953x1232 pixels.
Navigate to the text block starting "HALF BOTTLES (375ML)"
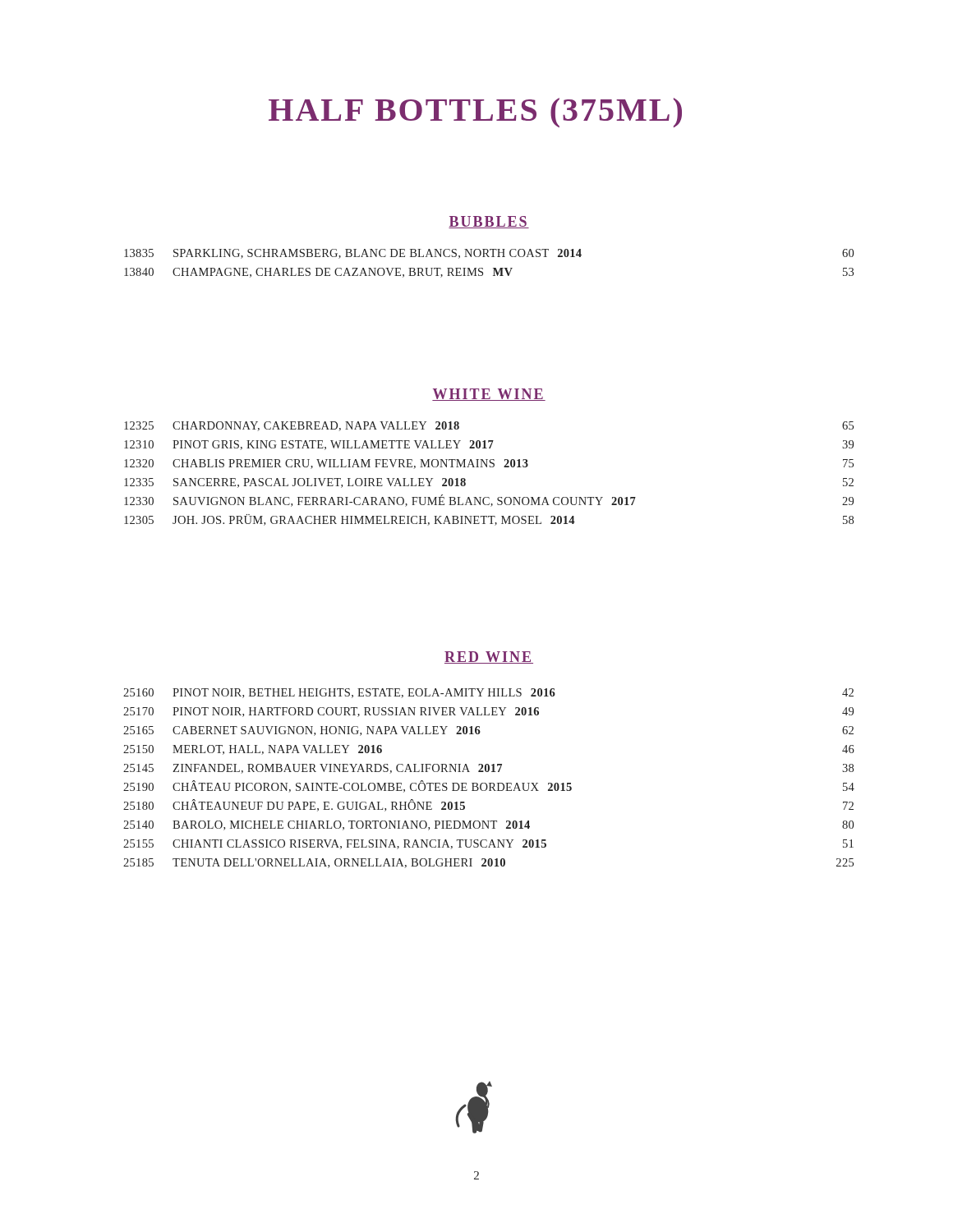point(476,110)
